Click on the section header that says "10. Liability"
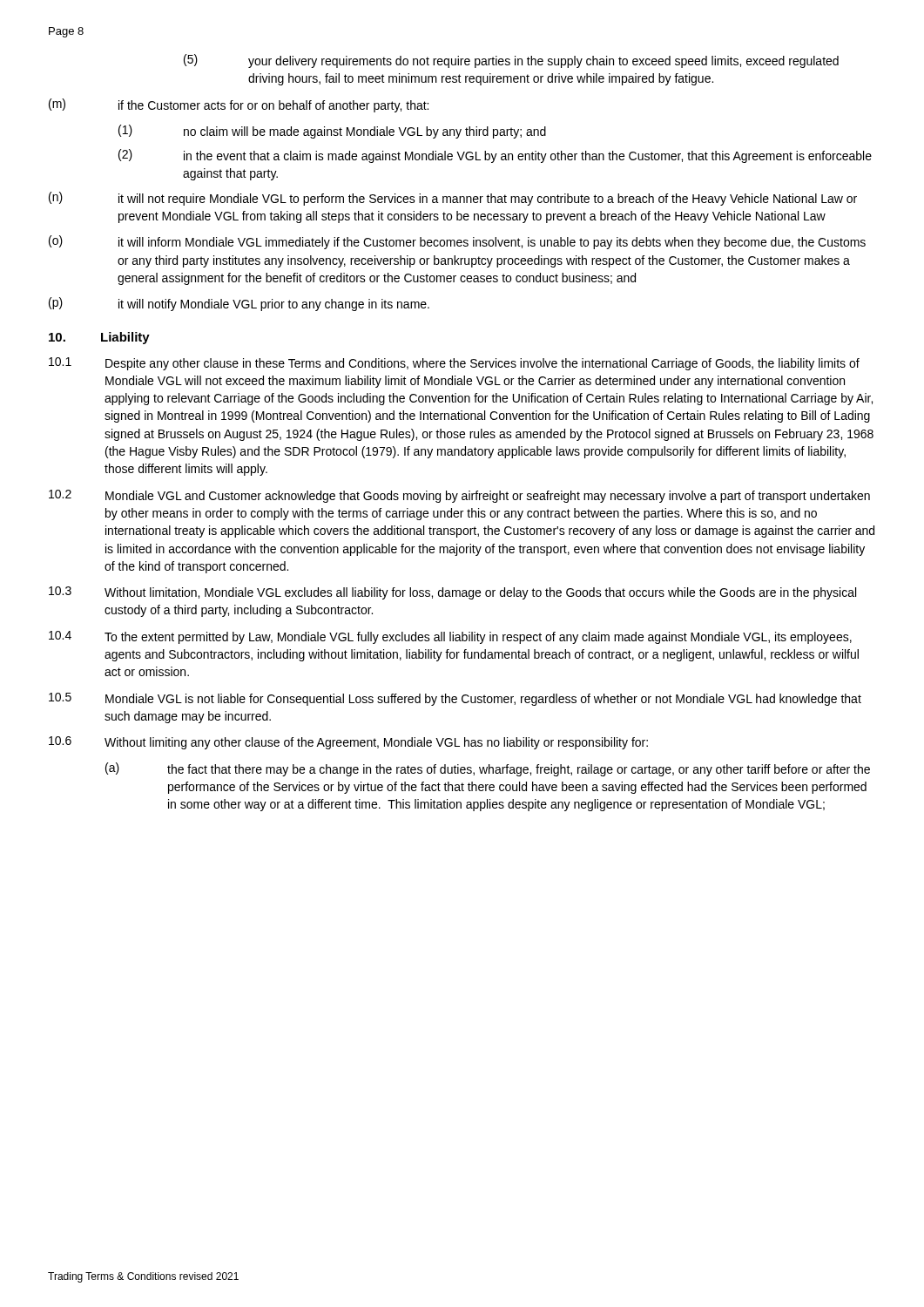Image resolution: width=924 pixels, height=1307 pixels. tap(99, 336)
